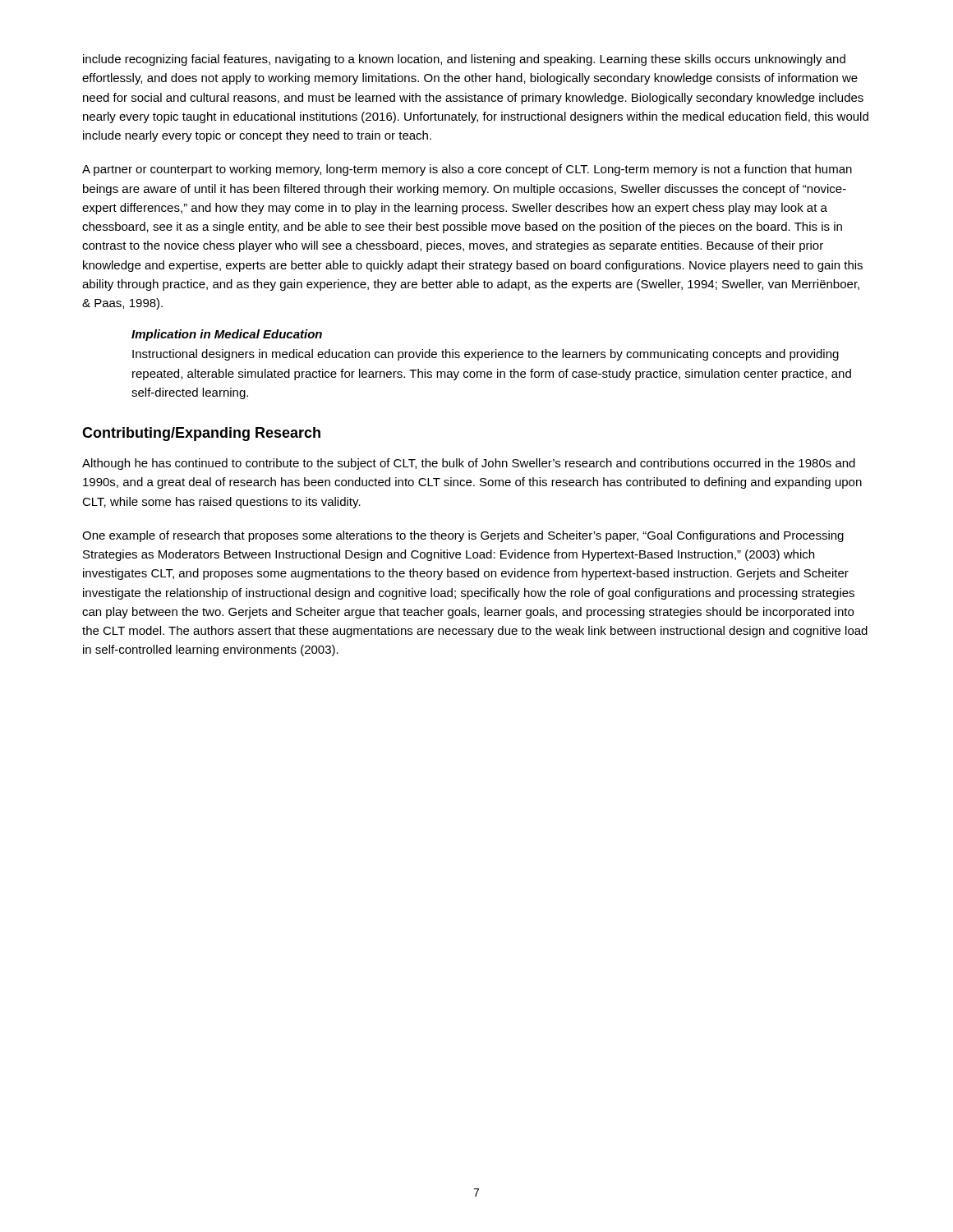Where does it say "Contributing/Expanding Research"?
Screen dimensions: 1232x953
[x=202, y=433]
